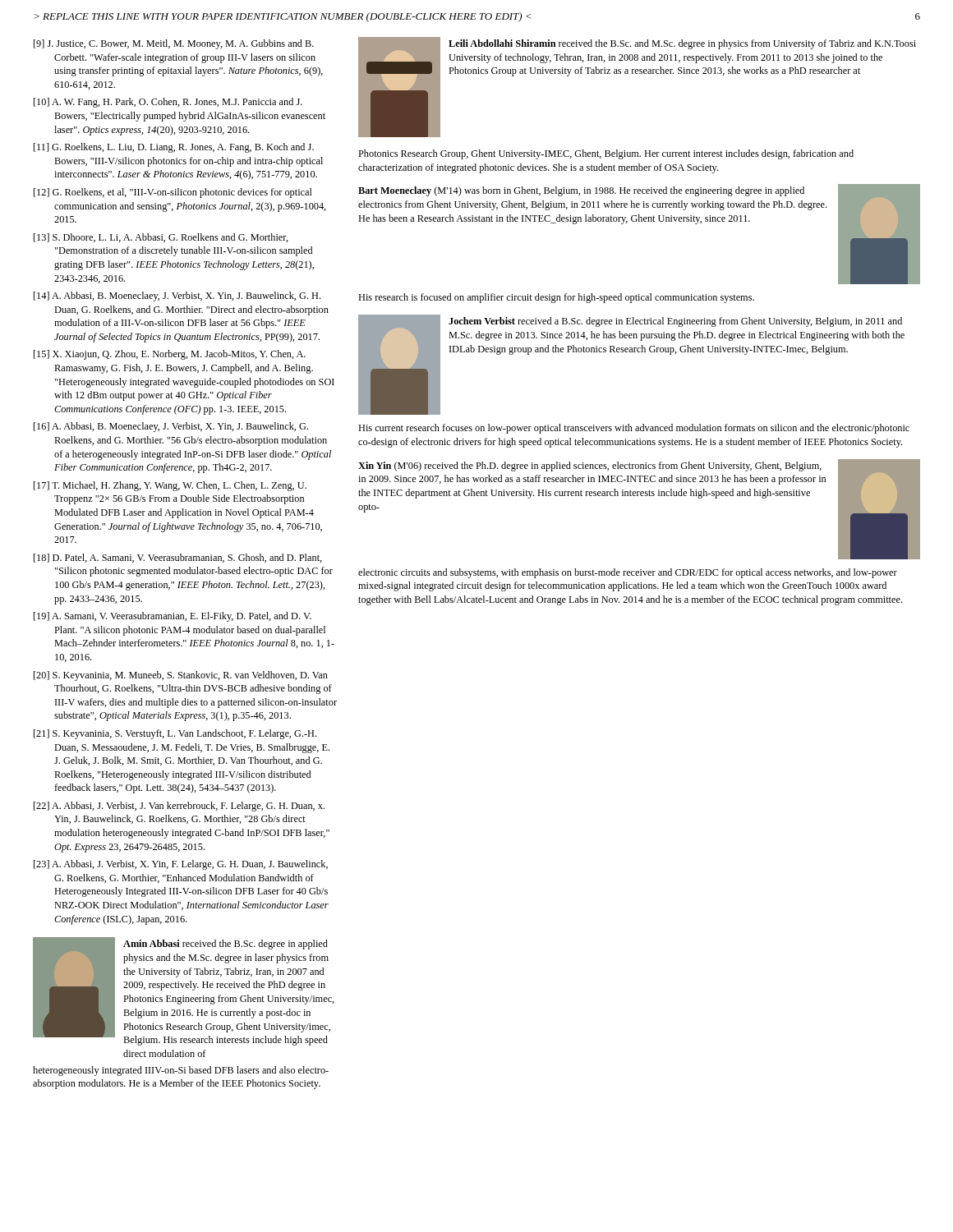Screen dimensions: 1232x953
Task: Click the passage that begins "[12] G. Roelkens, et"
Action: [x=180, y=206]
